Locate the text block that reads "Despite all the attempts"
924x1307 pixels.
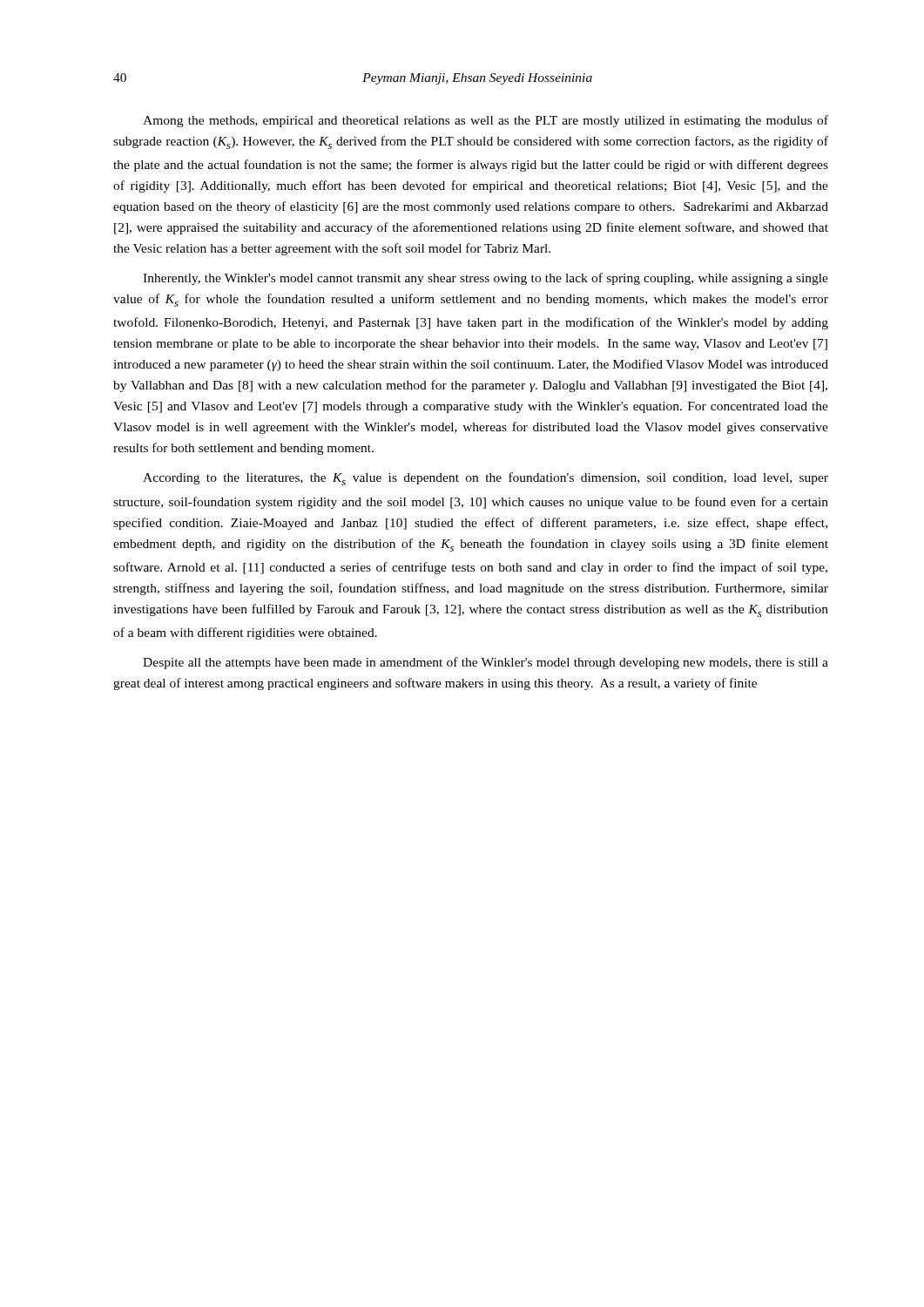click(471, 672)
